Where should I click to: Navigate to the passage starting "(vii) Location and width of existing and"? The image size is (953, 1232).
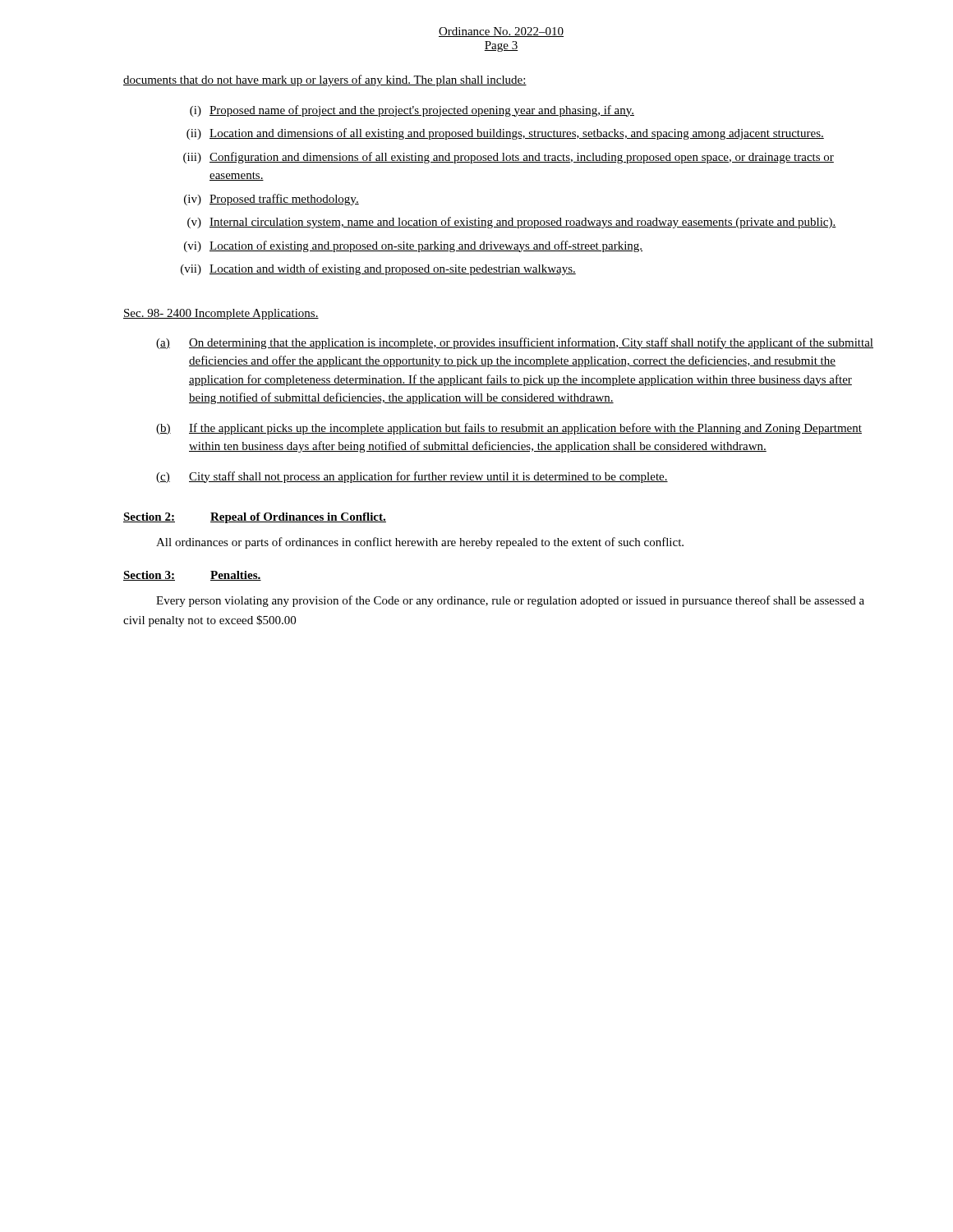518,269
